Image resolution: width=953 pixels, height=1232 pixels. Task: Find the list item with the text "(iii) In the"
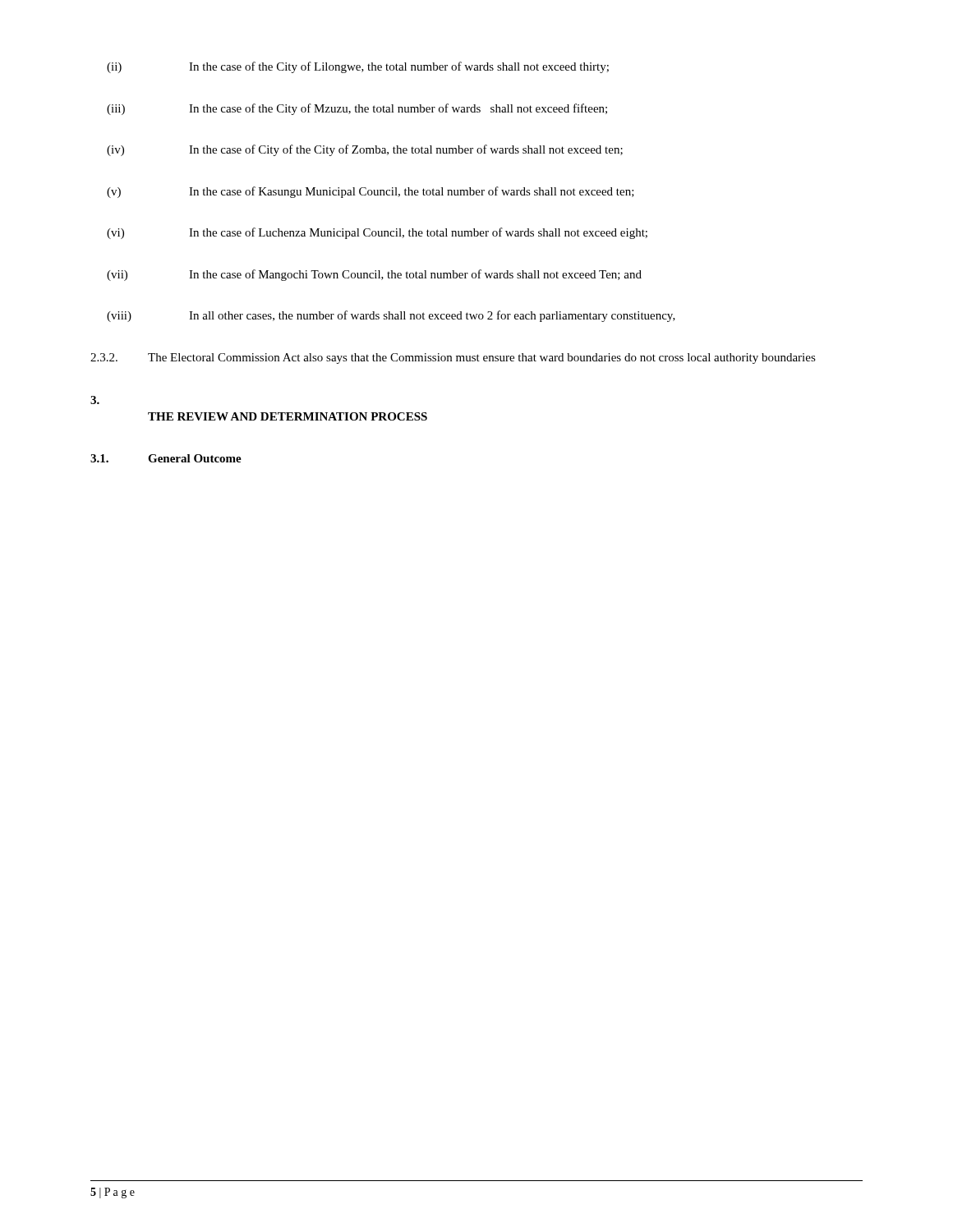point(476,108)
